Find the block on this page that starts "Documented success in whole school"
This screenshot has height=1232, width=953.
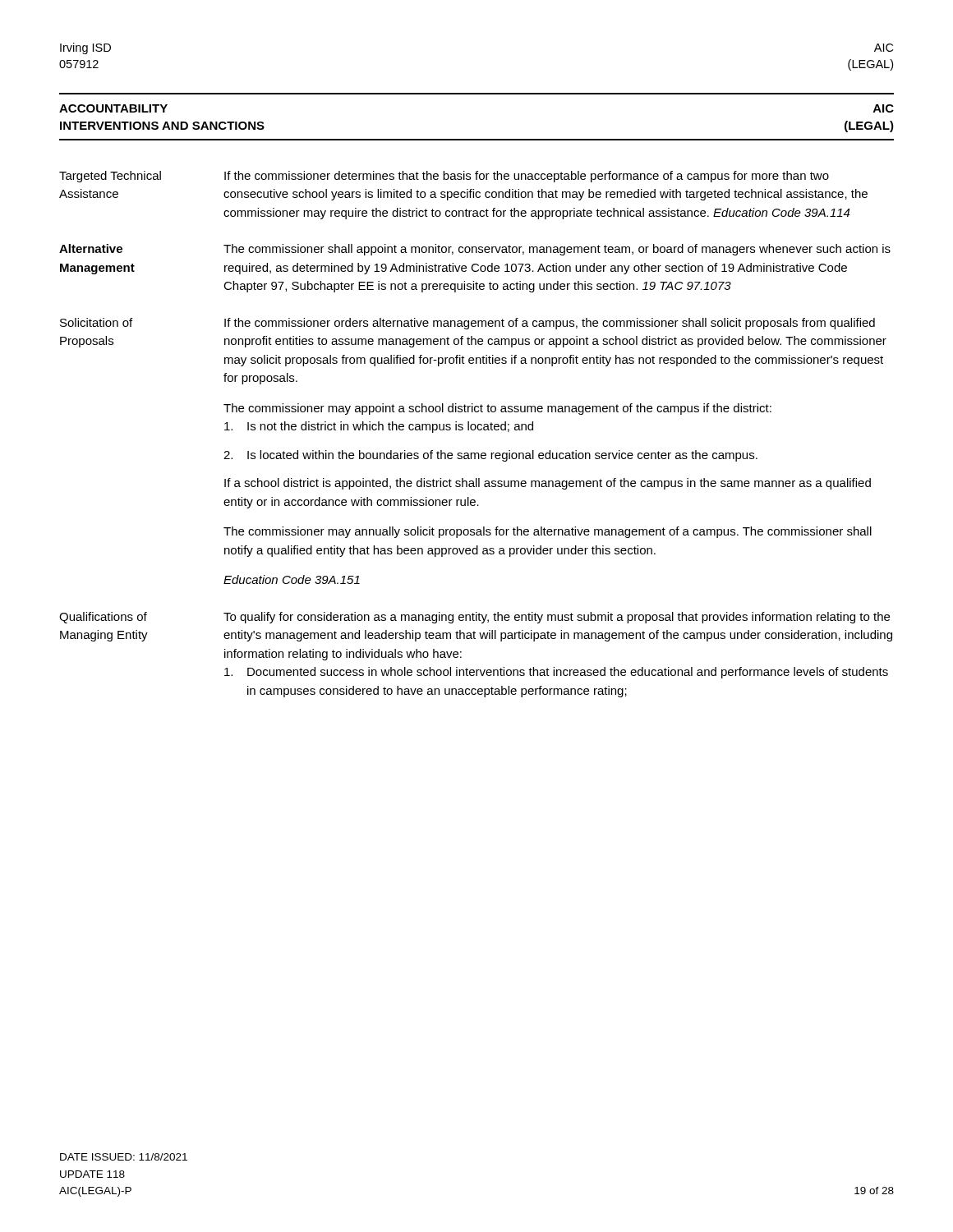click(x=559, y=681)
